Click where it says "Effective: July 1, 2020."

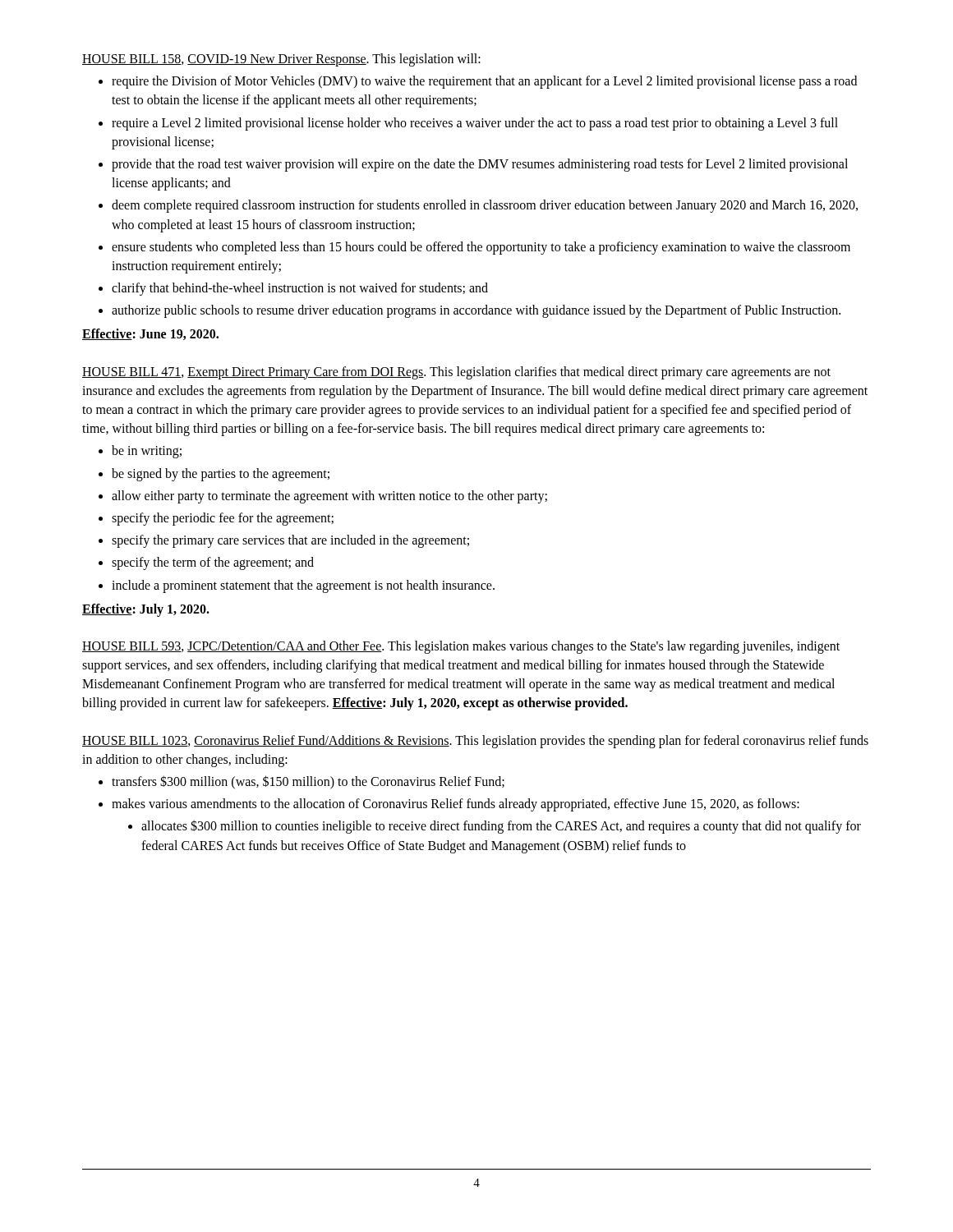tap(146, 609)
